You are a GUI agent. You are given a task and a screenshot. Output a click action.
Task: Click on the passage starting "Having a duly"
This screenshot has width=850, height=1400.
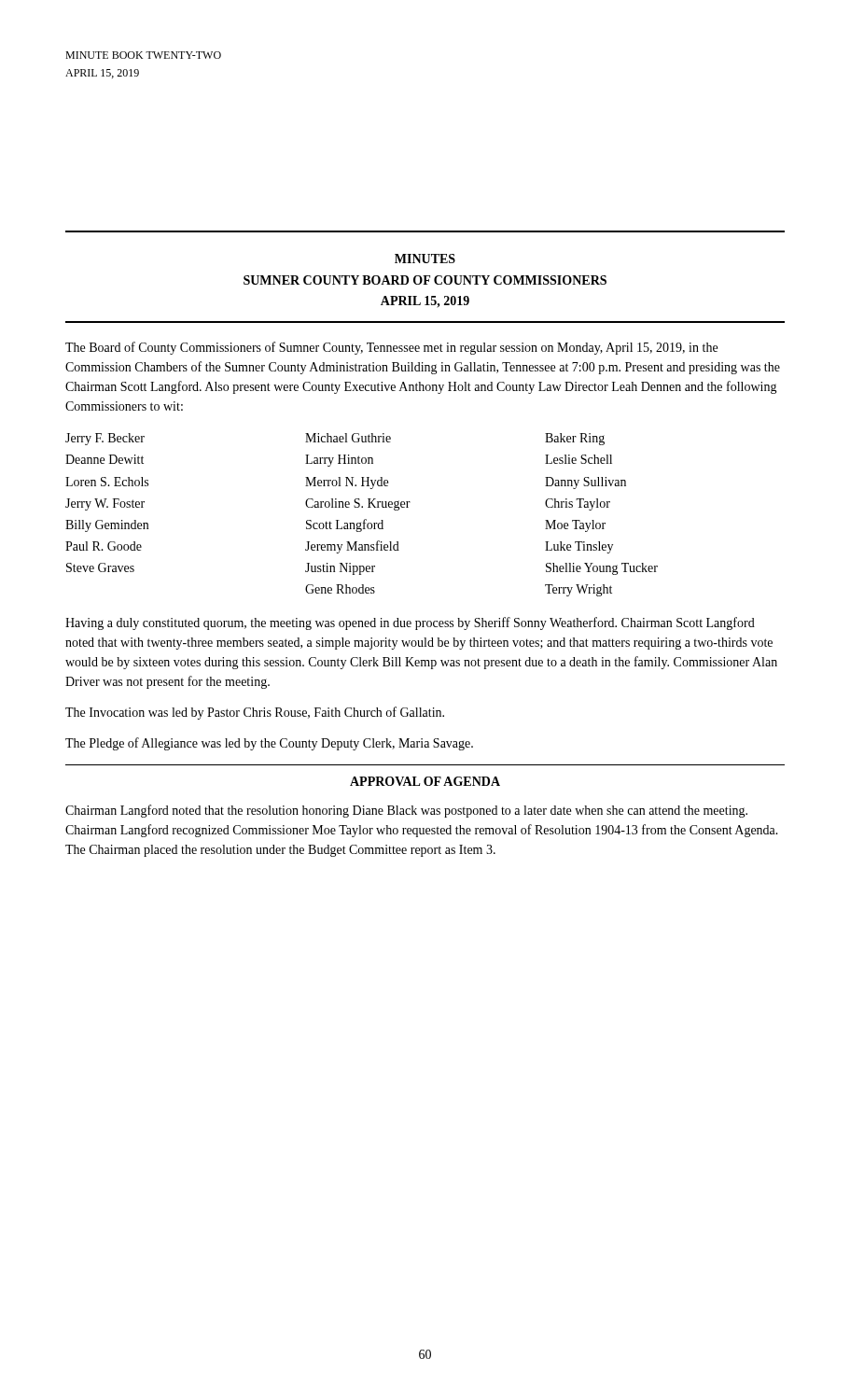coord(421,653)
